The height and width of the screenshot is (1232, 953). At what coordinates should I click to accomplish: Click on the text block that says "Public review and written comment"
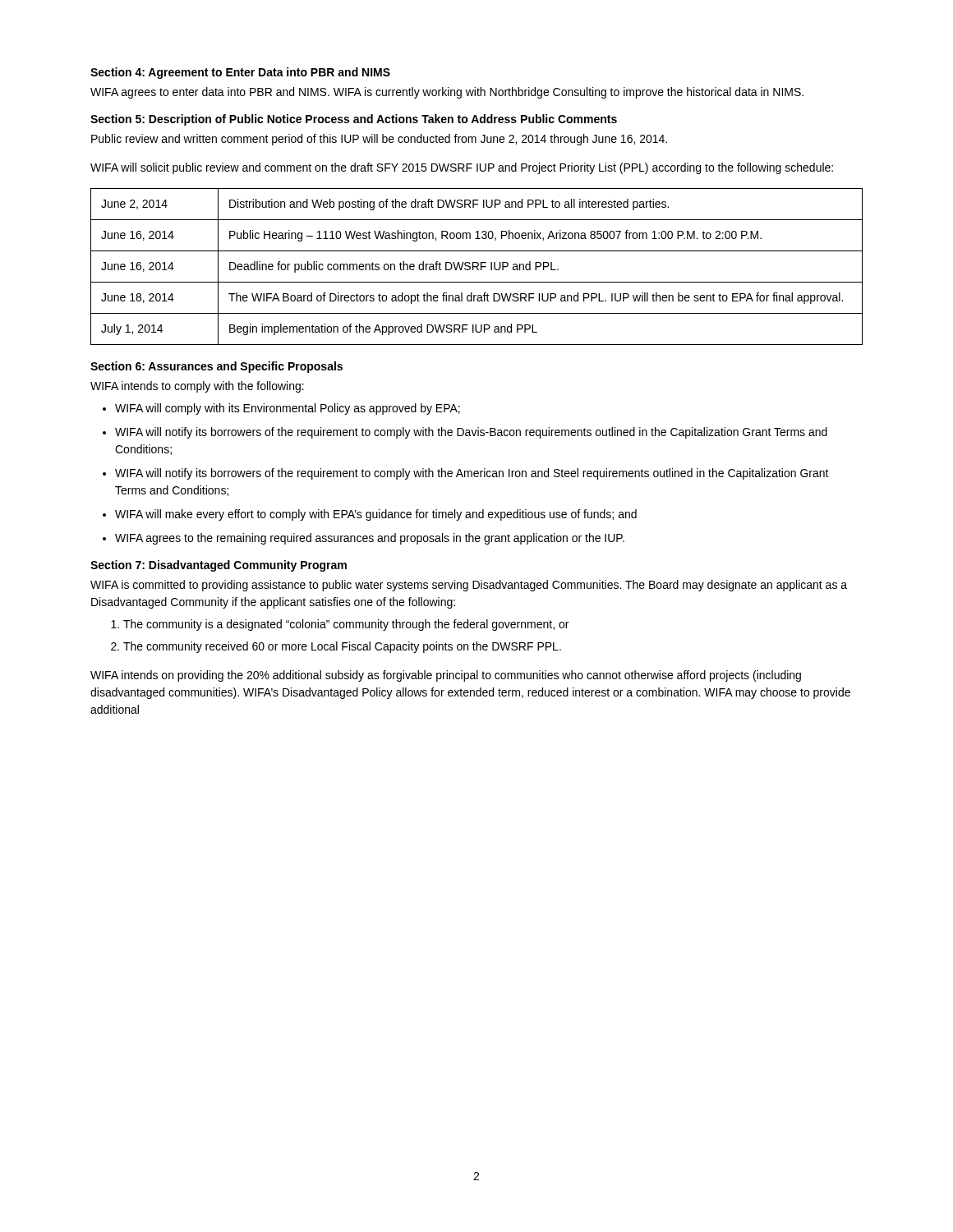coord(379,139)
